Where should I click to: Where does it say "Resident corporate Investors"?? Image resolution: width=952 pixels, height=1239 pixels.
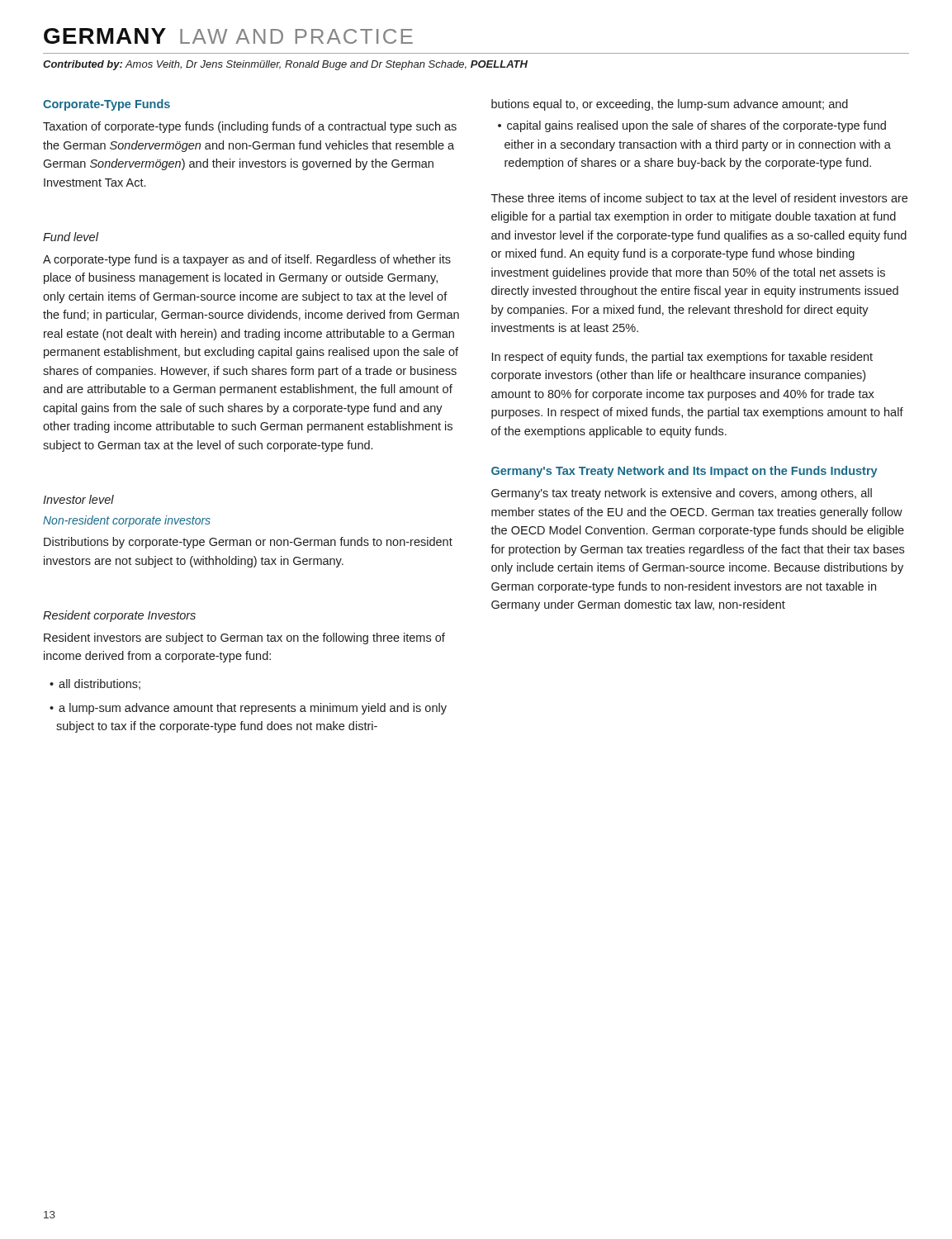[119, 615]
